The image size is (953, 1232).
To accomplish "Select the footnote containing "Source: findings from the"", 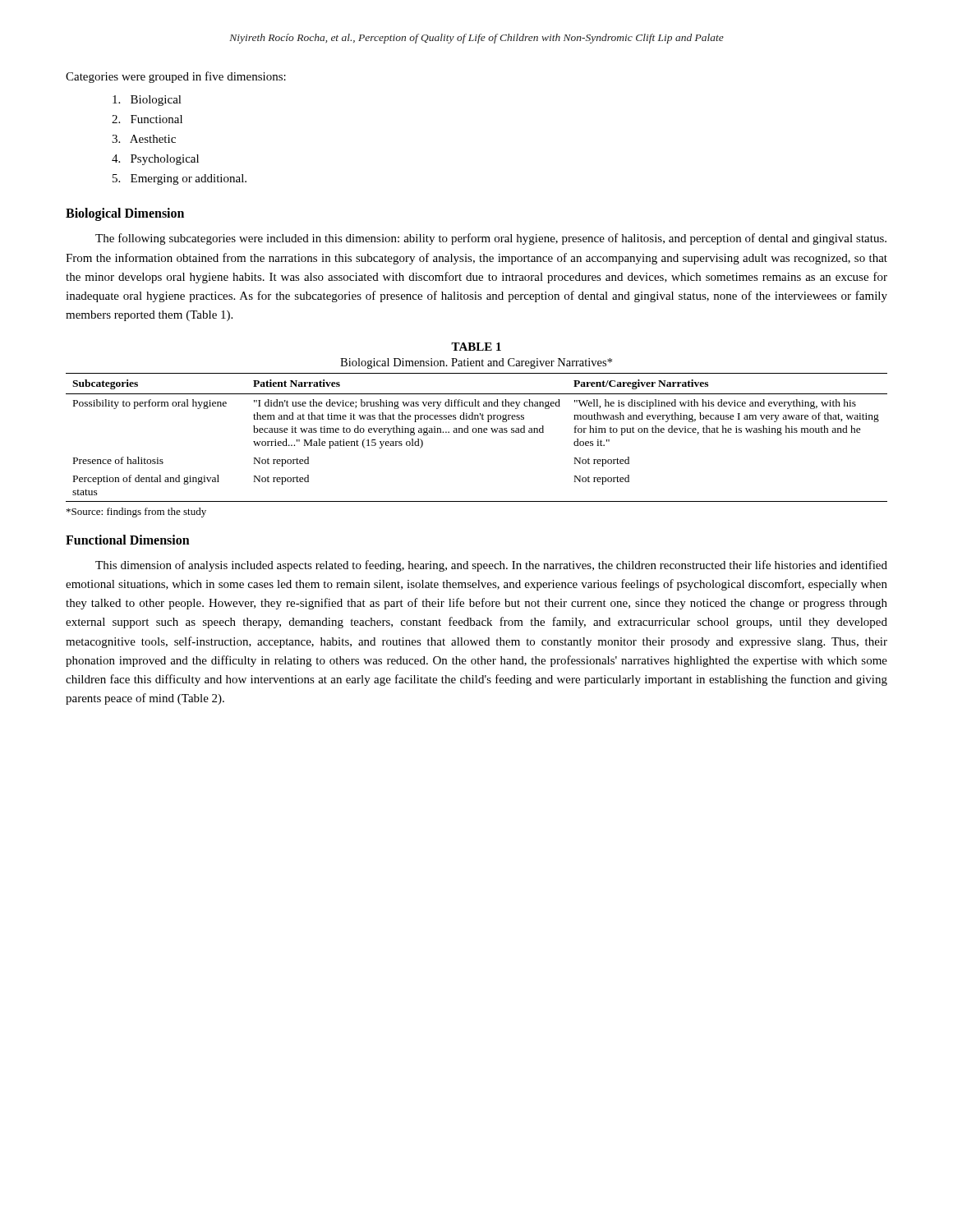I will 136,511.
